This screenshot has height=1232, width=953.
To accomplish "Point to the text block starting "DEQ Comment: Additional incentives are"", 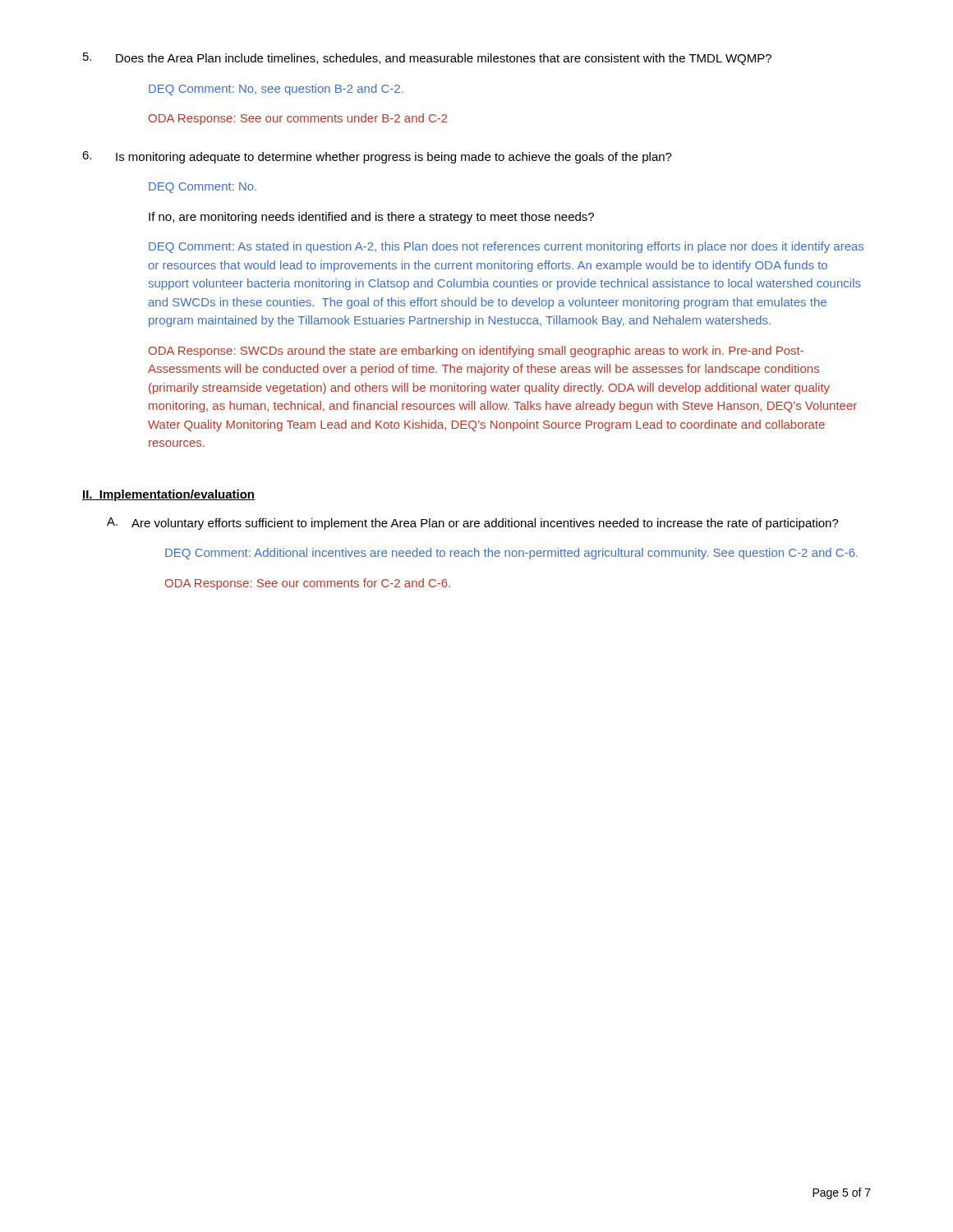I will (511, 552).
